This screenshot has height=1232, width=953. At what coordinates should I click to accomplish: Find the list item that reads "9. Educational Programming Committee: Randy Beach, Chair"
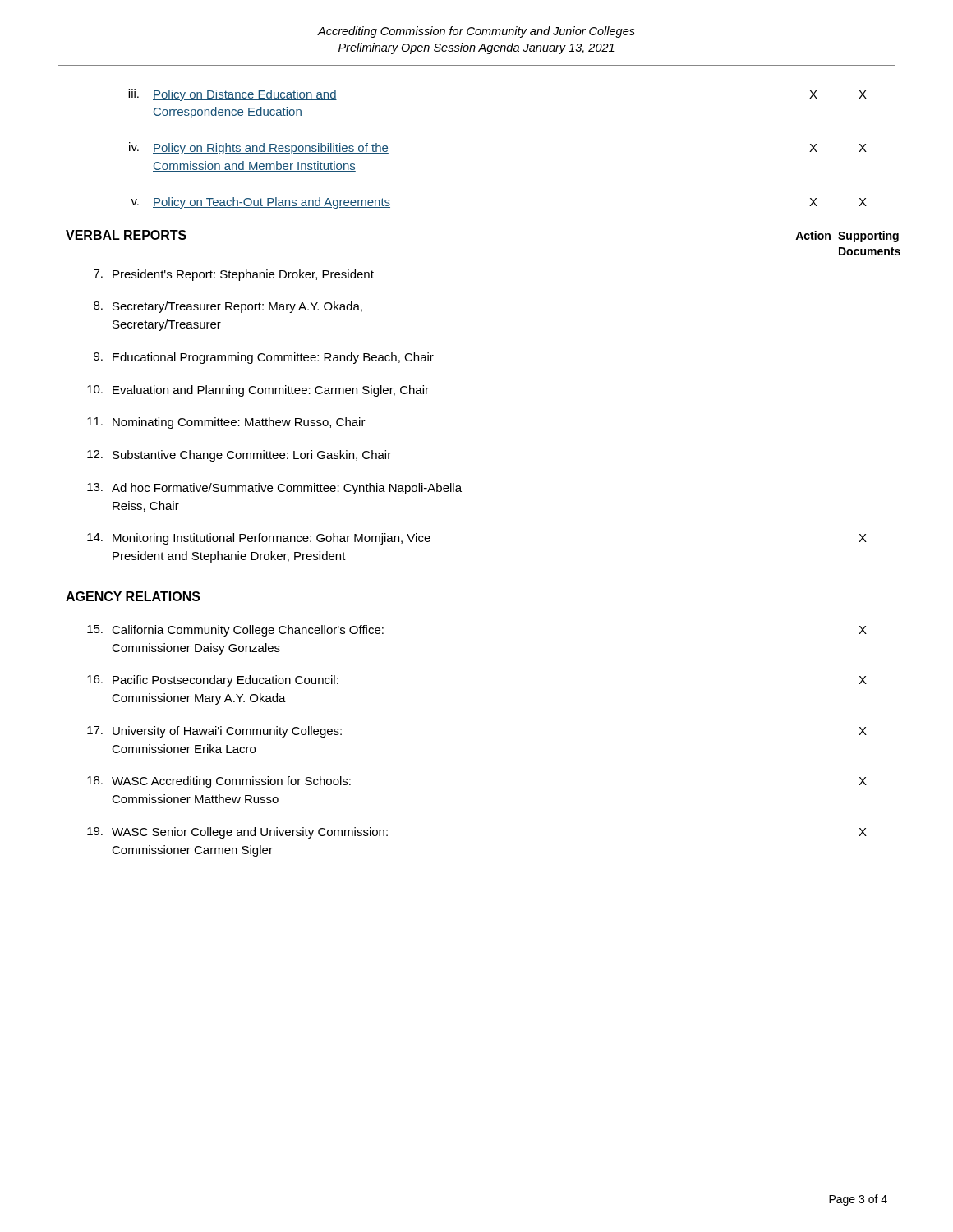pyautogui.click(x=264, y=358)
